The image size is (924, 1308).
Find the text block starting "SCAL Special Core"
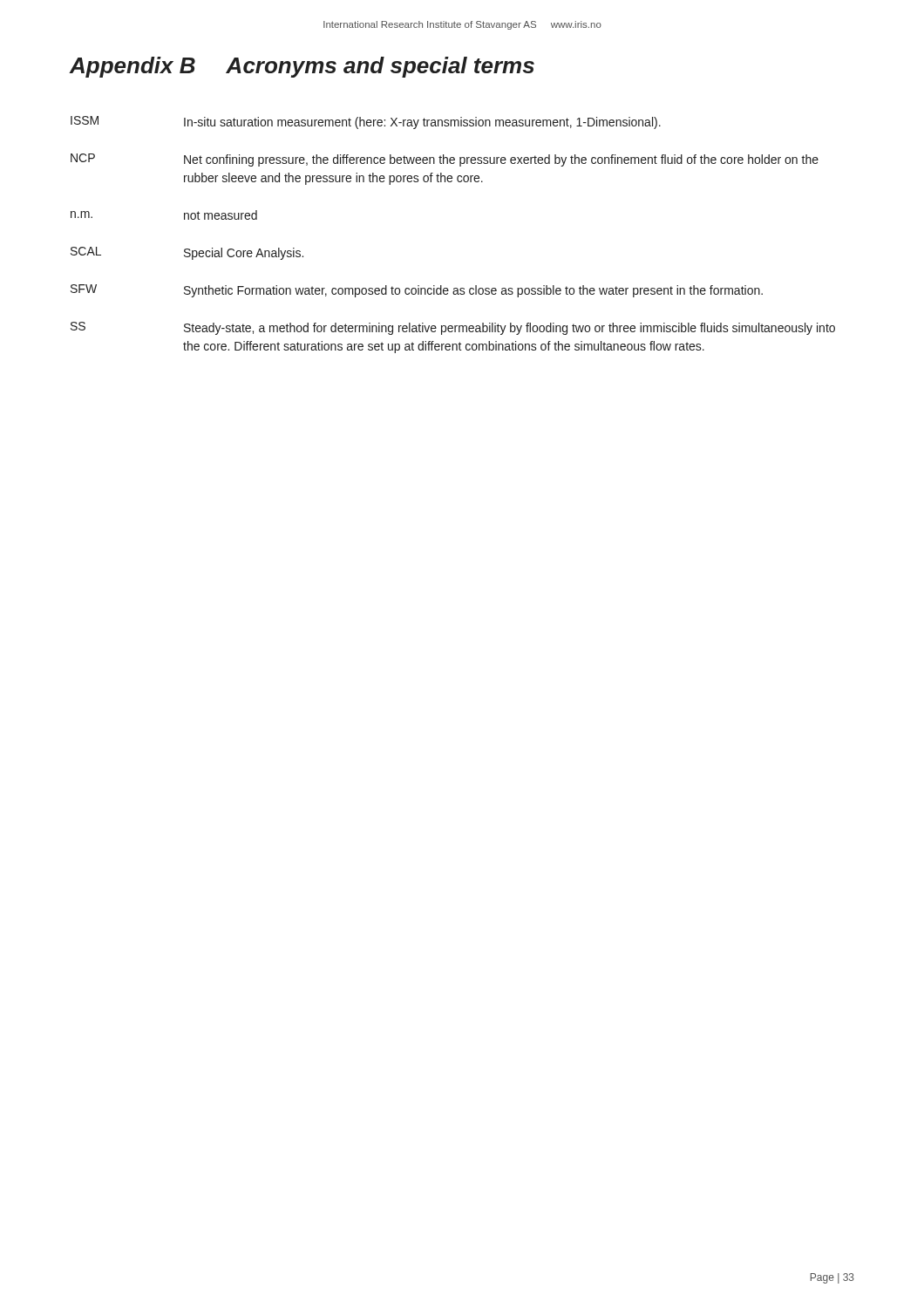coord(187,253)
